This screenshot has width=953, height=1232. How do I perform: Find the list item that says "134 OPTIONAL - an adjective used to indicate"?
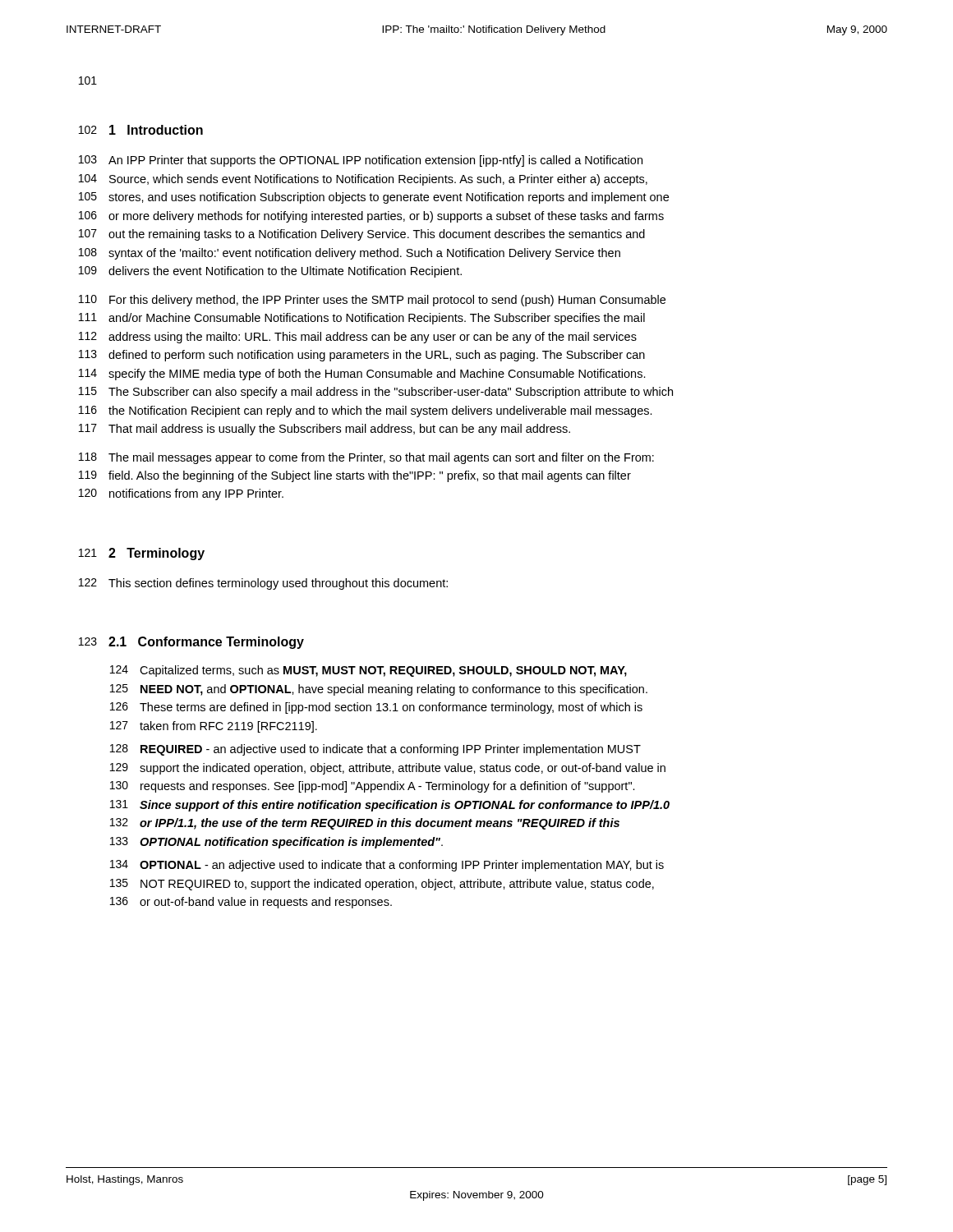[x=492, y=865]
